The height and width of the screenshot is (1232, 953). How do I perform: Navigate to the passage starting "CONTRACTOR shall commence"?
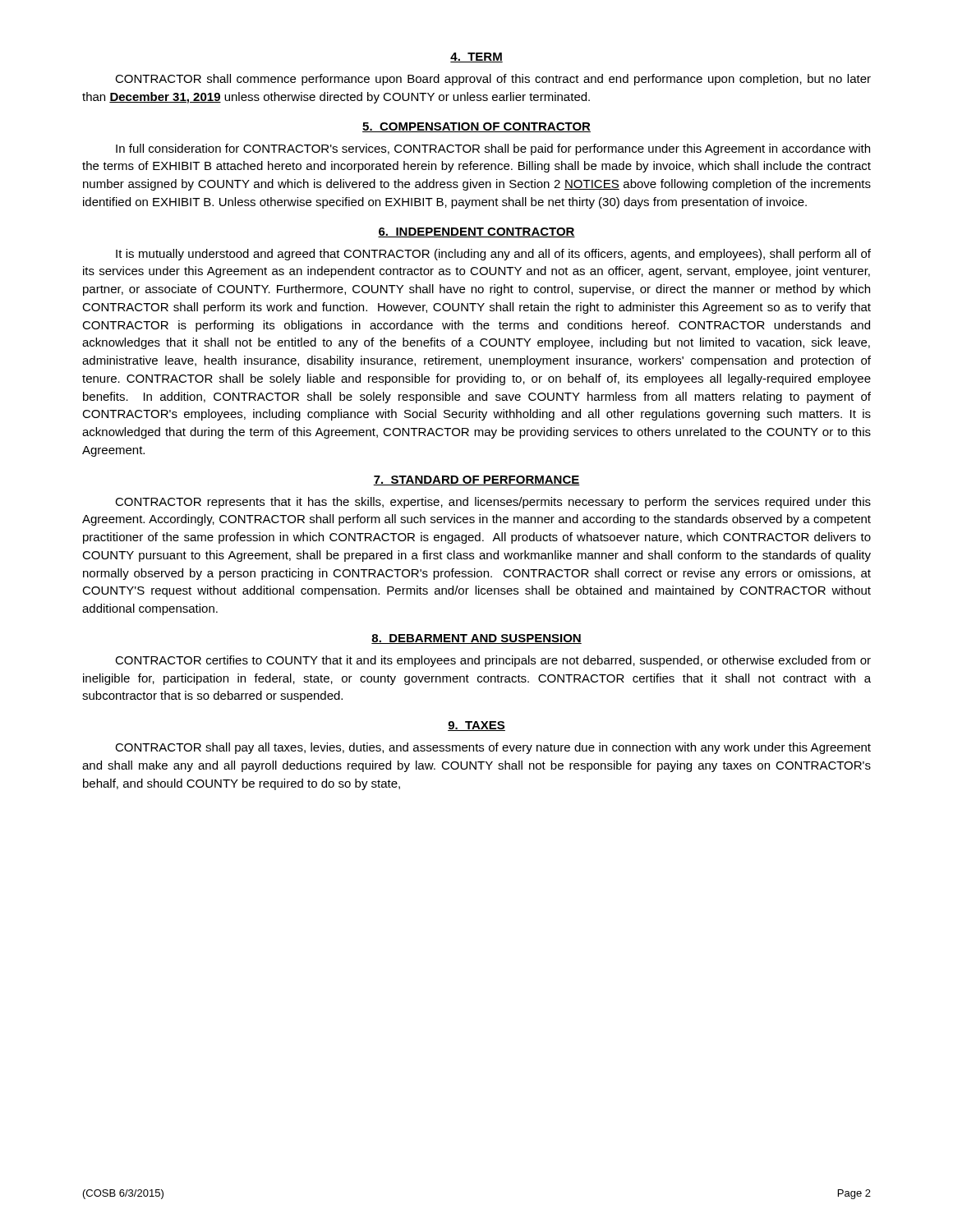[x=476, y=88]
